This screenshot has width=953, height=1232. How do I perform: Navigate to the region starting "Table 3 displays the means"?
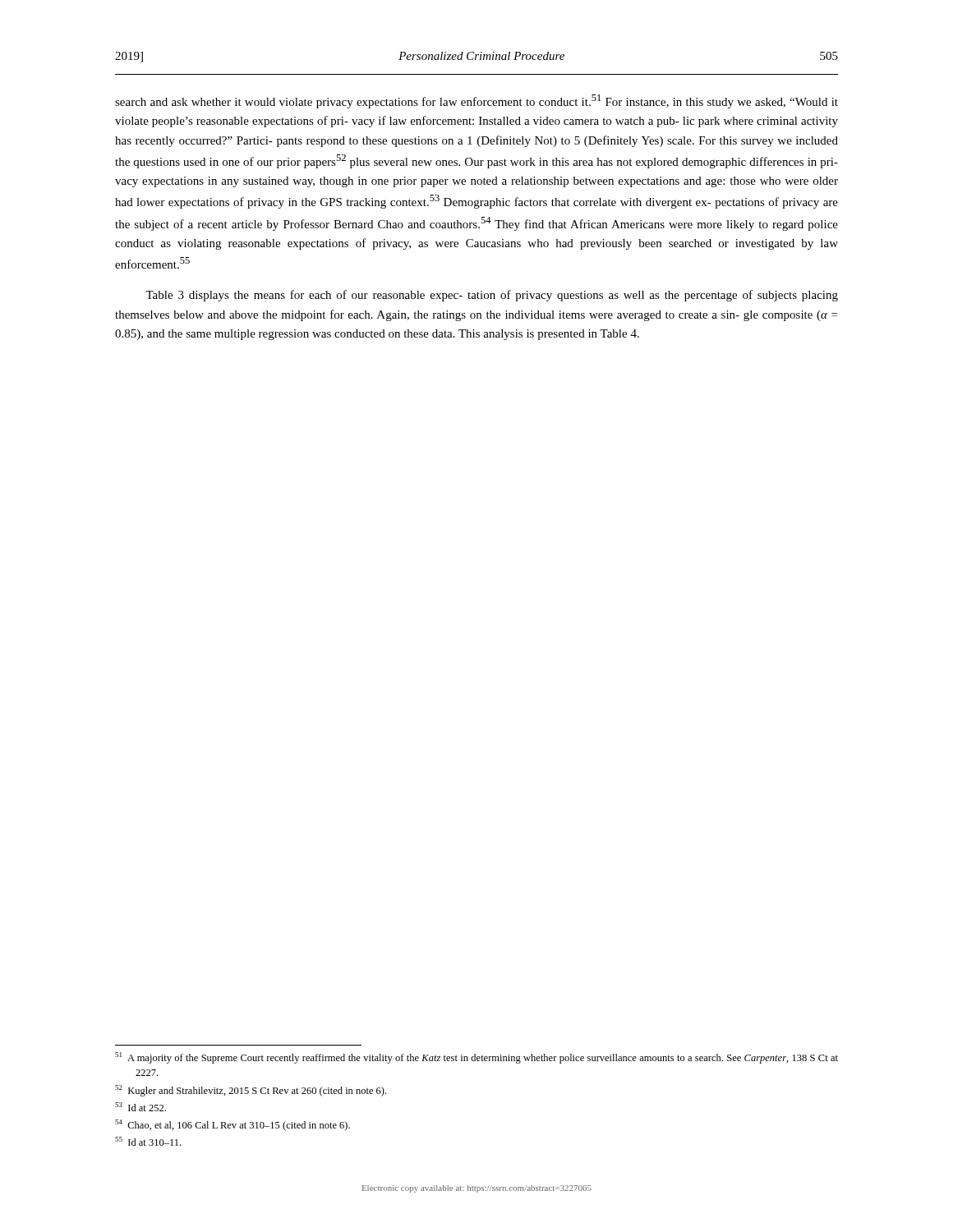(x=476, y=315)
